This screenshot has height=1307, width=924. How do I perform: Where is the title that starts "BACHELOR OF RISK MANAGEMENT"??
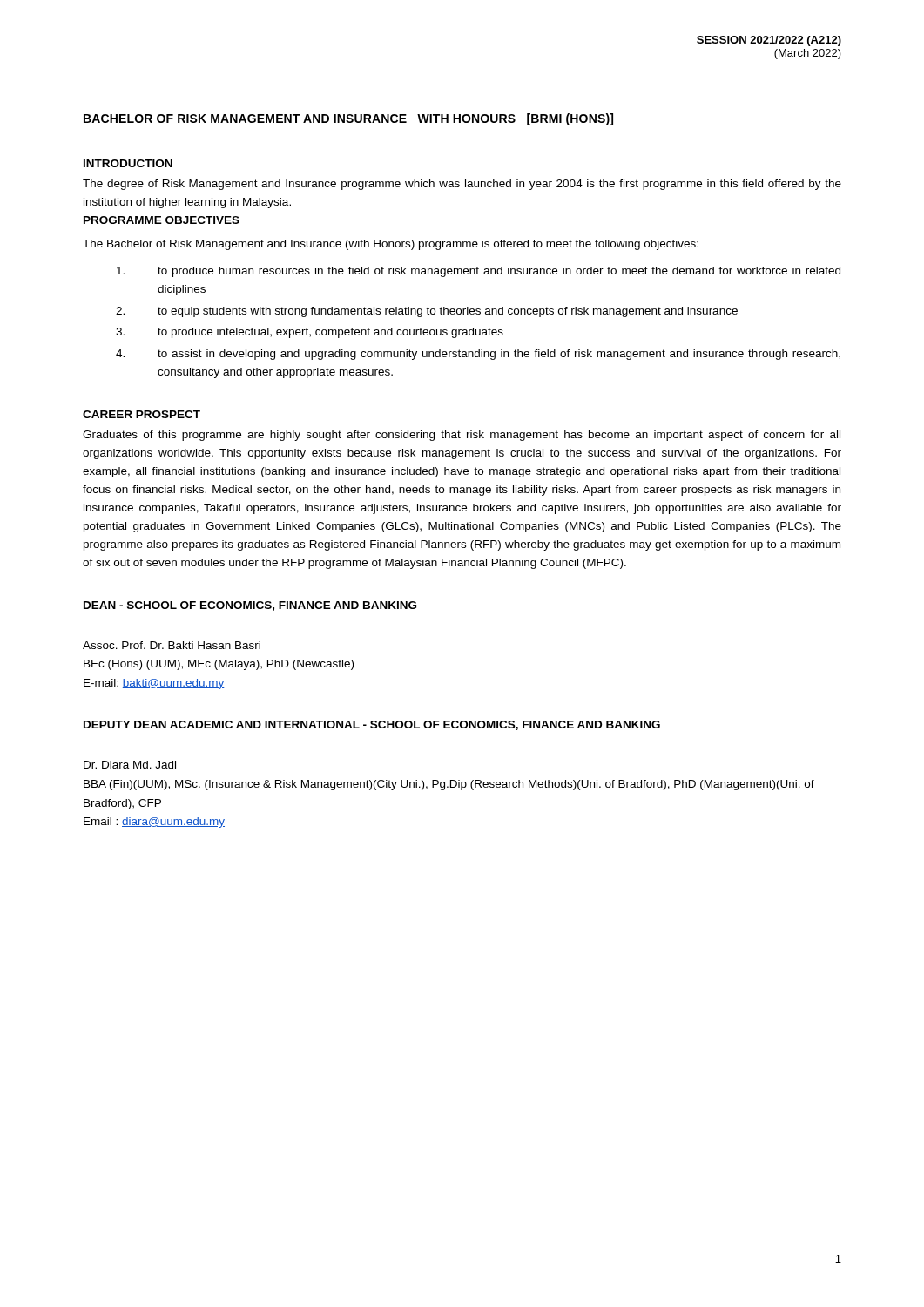pos(348,118)
